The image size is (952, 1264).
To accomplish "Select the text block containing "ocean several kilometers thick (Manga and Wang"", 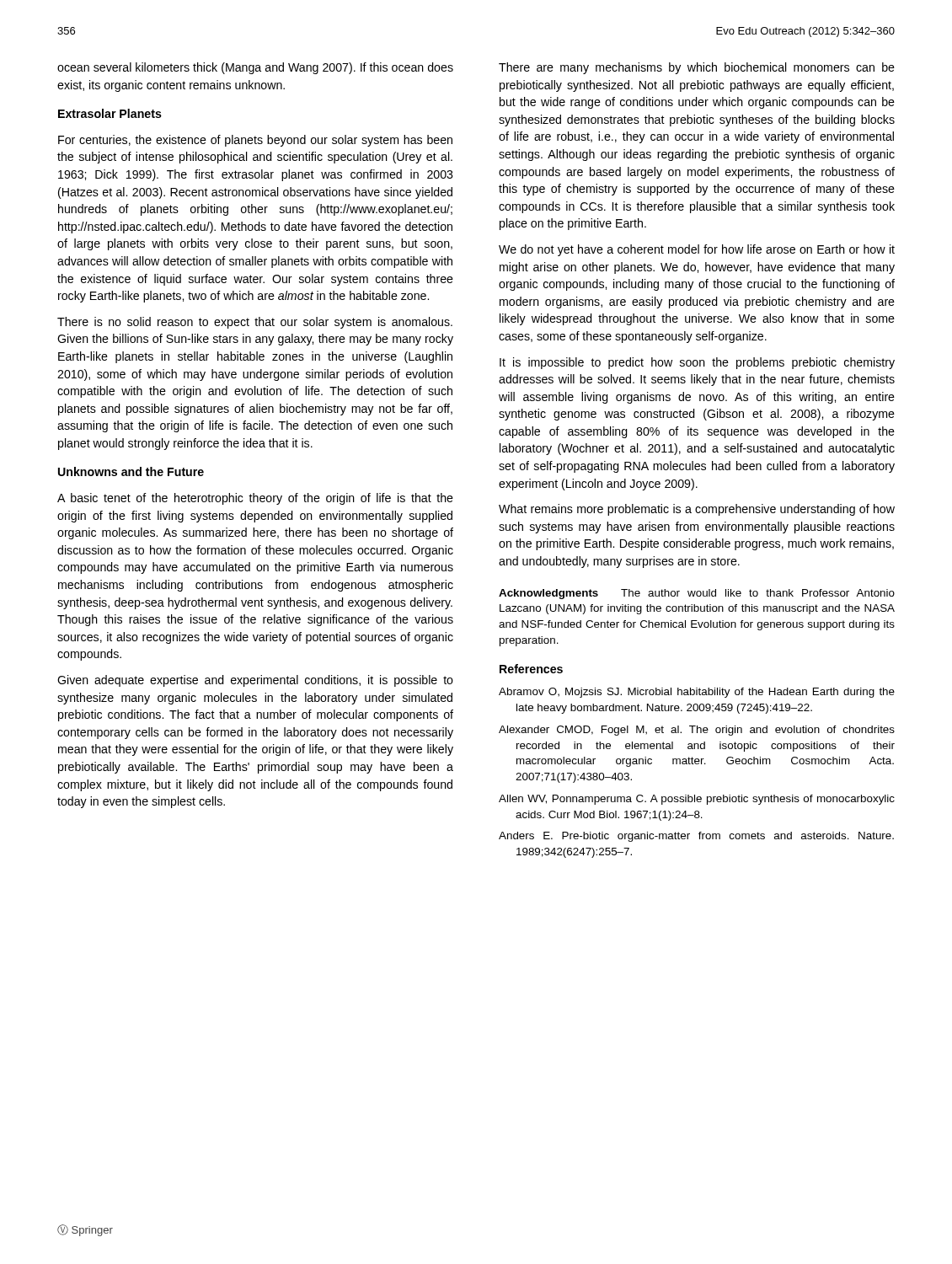I will click(x=255, y=76).
